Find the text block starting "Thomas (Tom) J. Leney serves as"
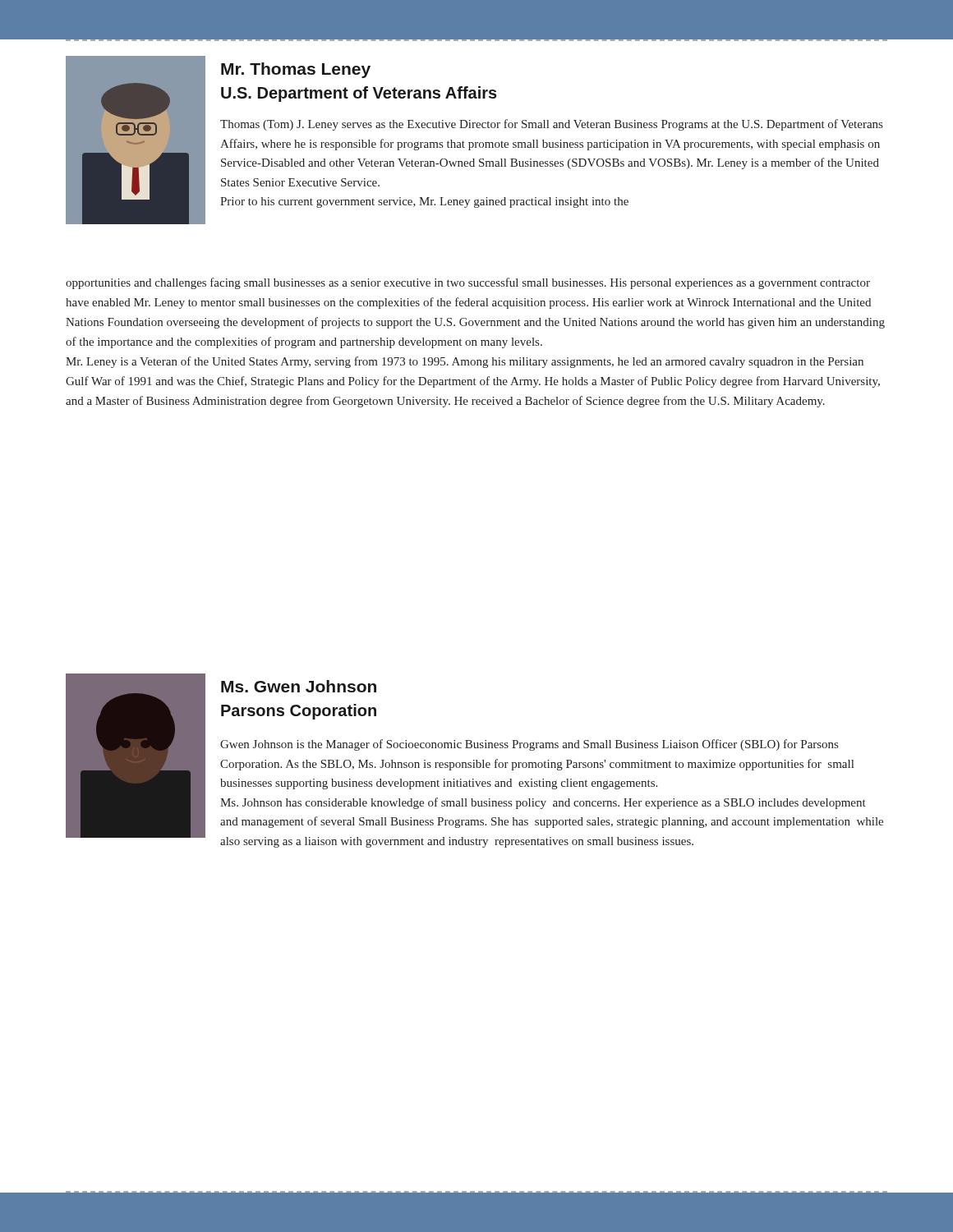 [x=552, y=163]
